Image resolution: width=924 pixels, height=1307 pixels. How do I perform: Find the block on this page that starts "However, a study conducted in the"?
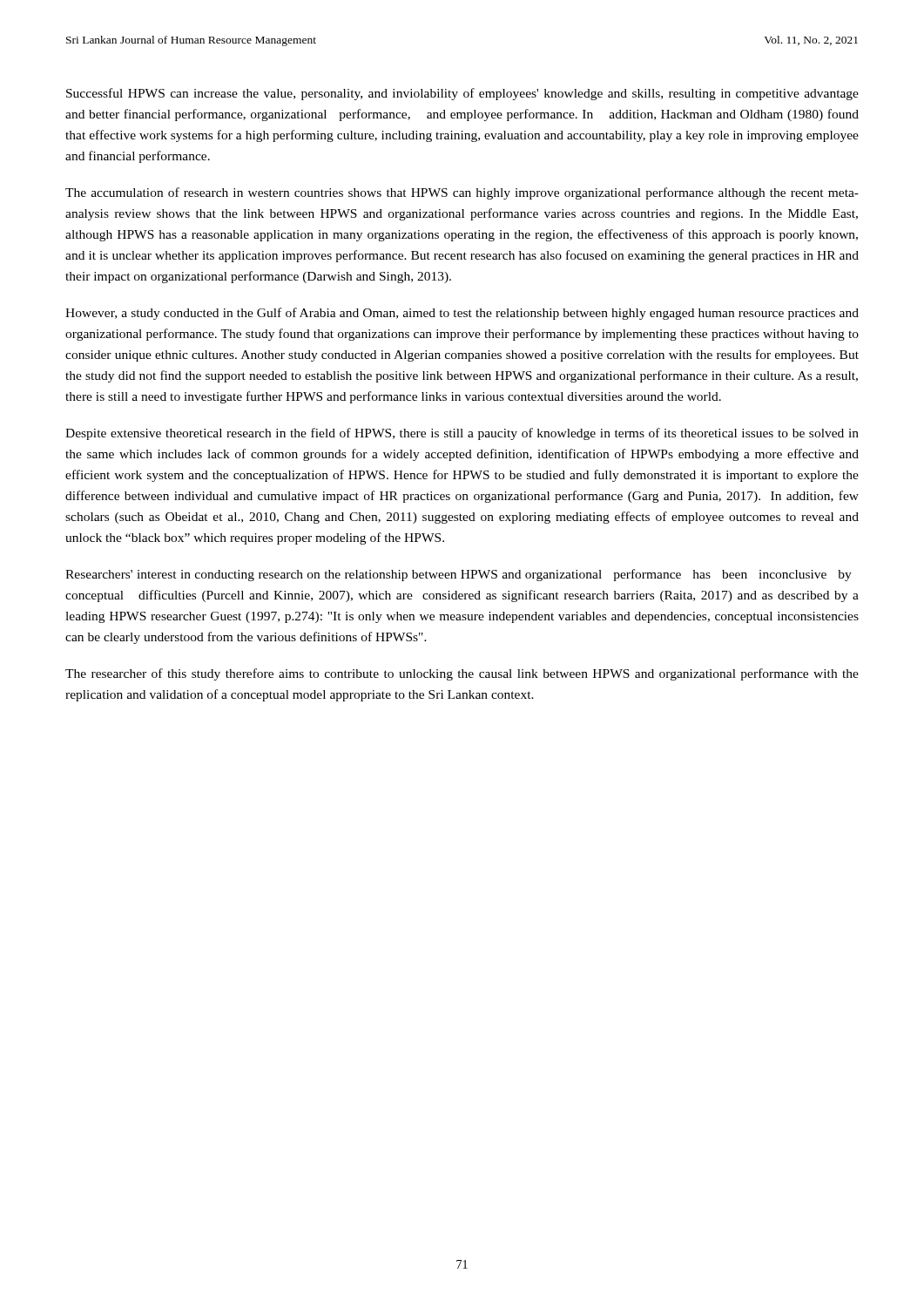pos(462,354)
